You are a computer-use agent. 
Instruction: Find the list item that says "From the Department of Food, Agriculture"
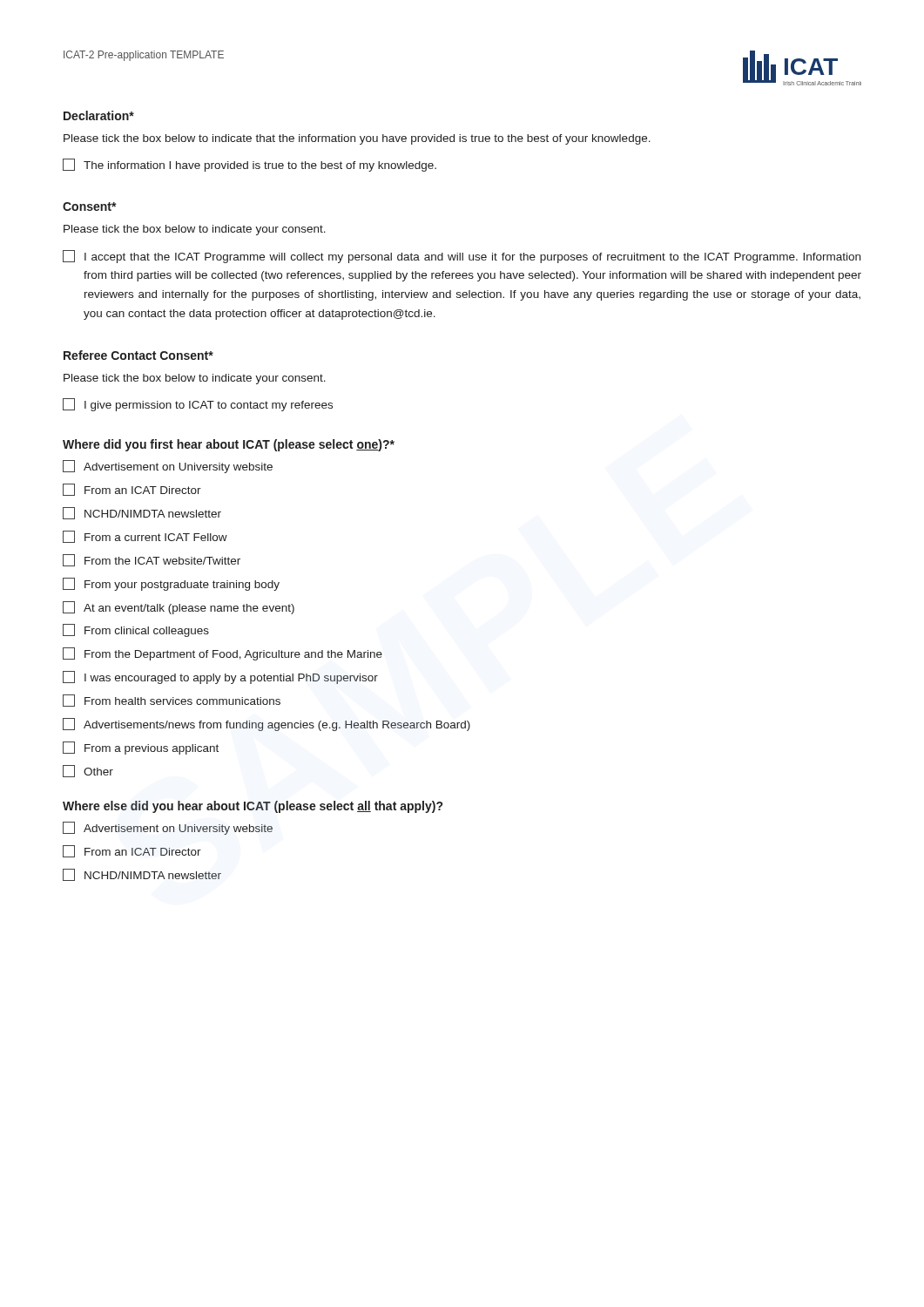point(222,655)
